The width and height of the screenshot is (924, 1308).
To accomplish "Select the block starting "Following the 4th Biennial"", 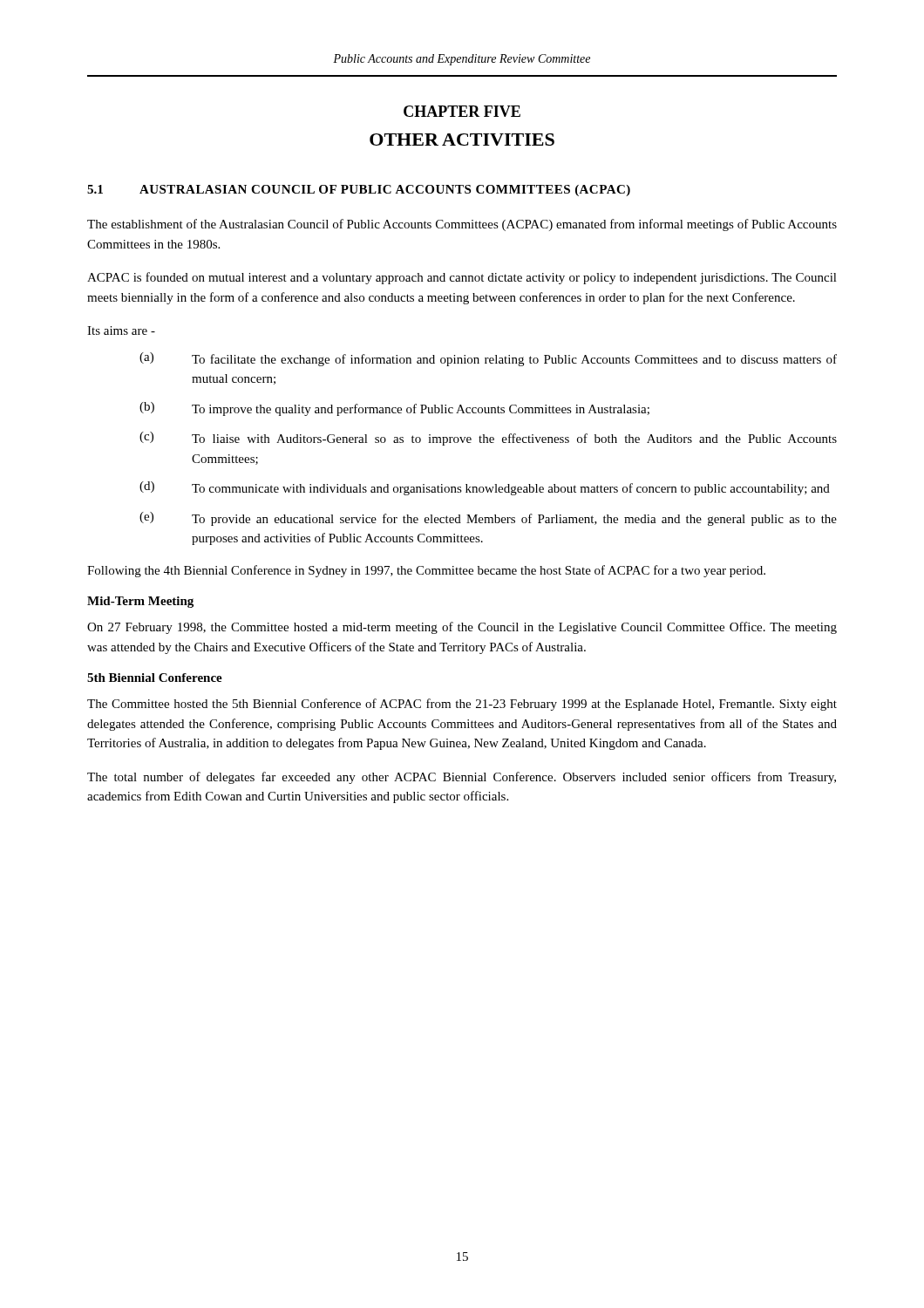I will coord(427,570).
